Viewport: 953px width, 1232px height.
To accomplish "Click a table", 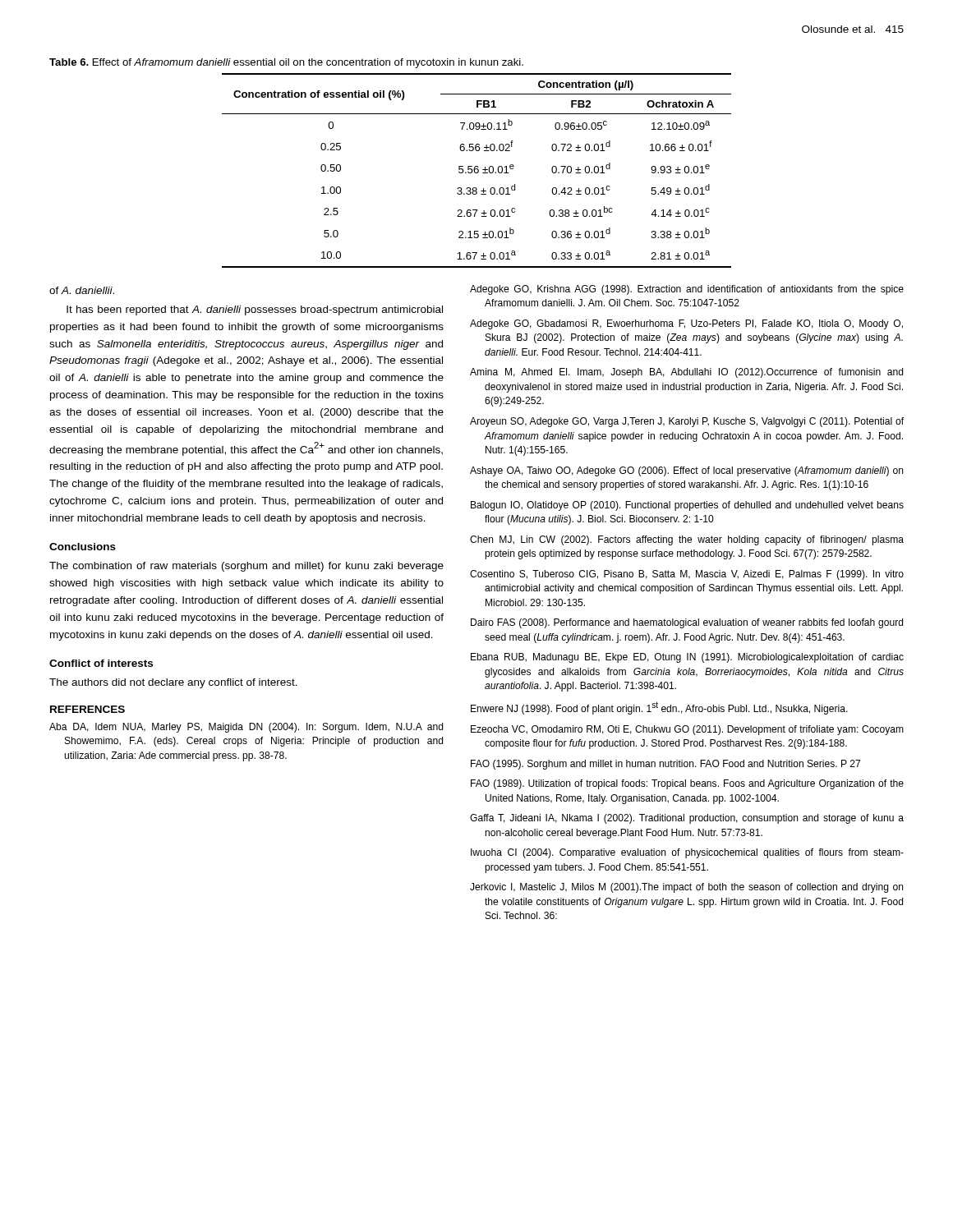I will point(476,170).
